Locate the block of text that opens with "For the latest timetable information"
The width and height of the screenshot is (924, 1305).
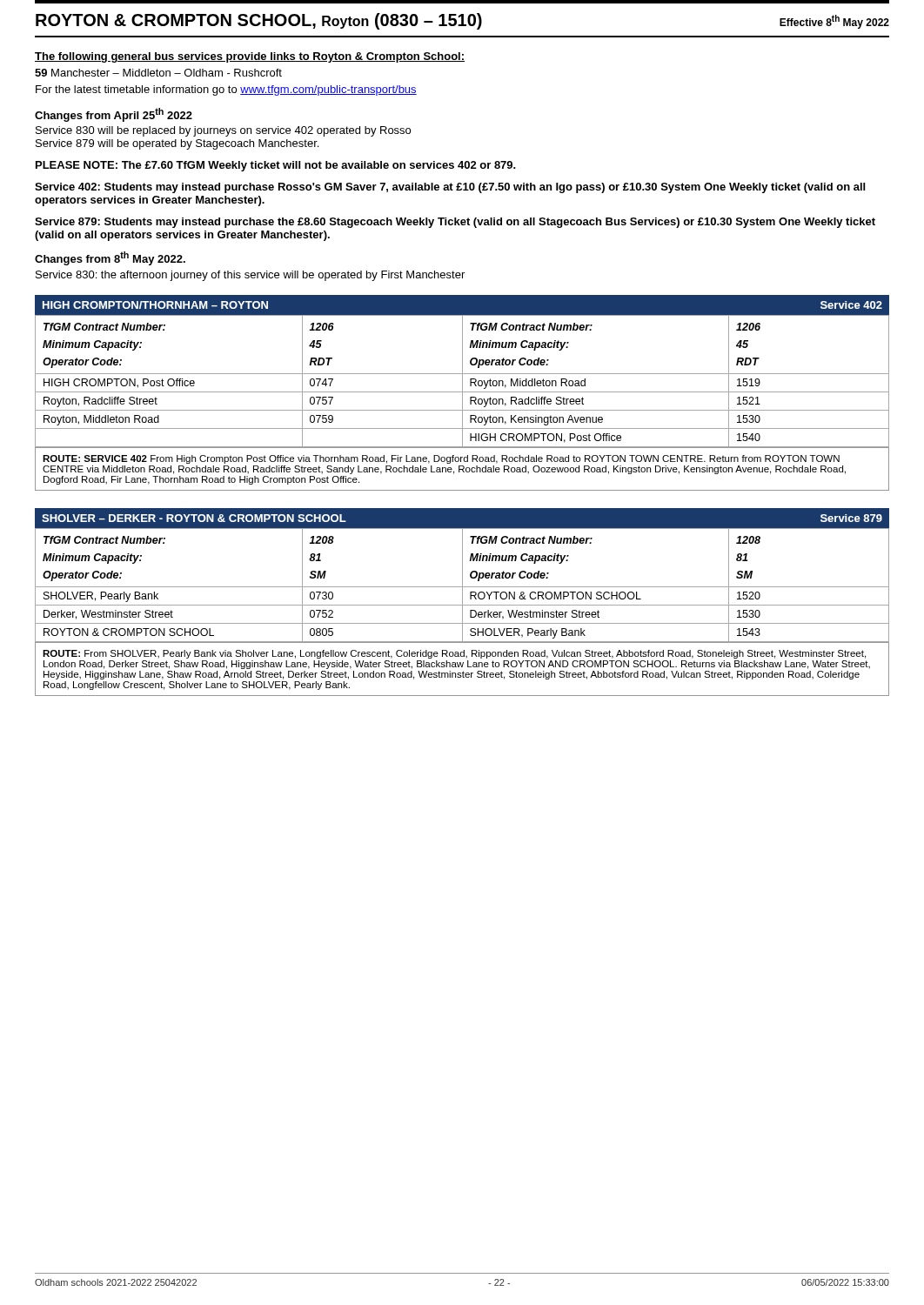pos(226,89)
